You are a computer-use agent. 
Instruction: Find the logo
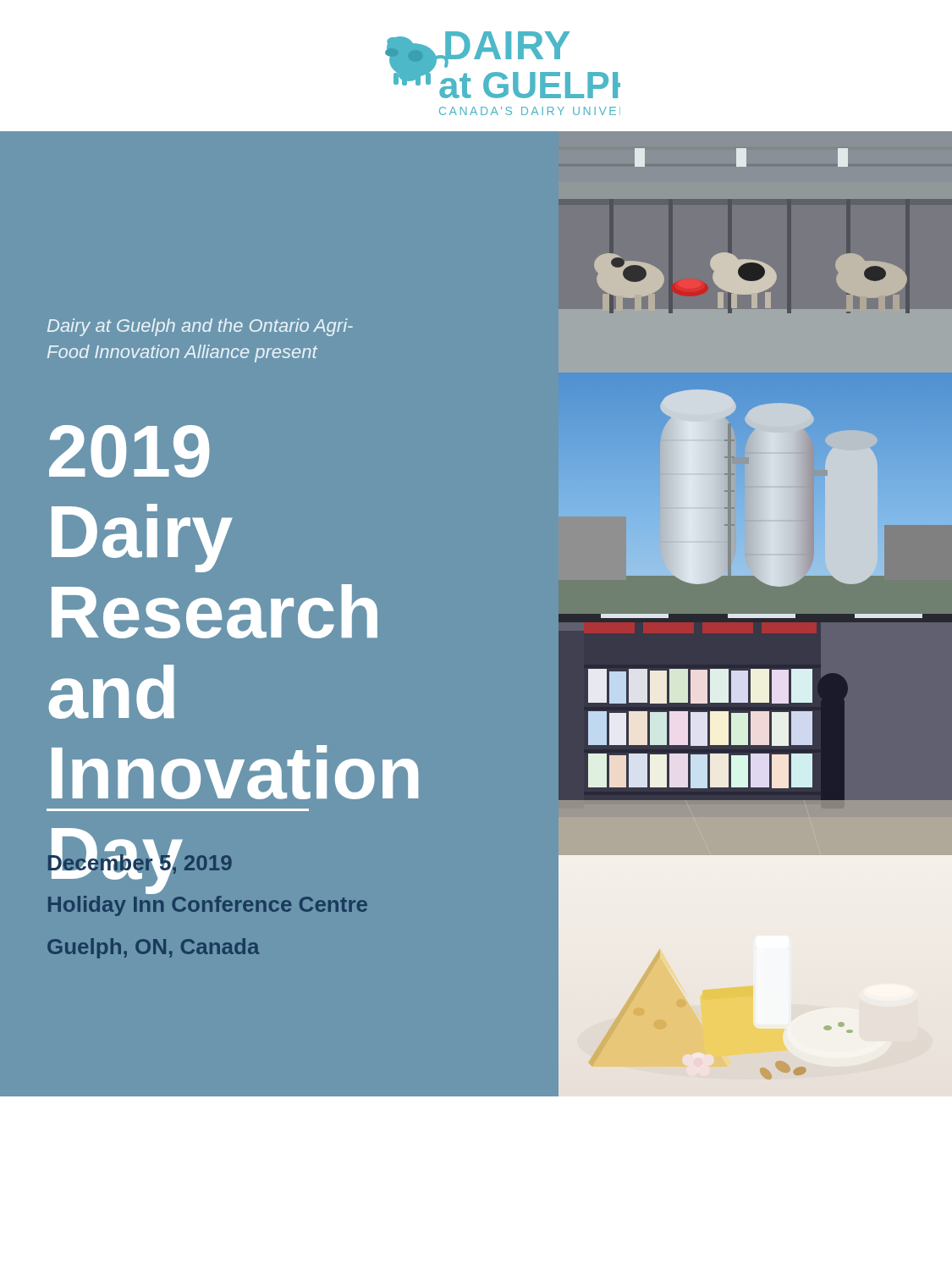click(476, 66)
